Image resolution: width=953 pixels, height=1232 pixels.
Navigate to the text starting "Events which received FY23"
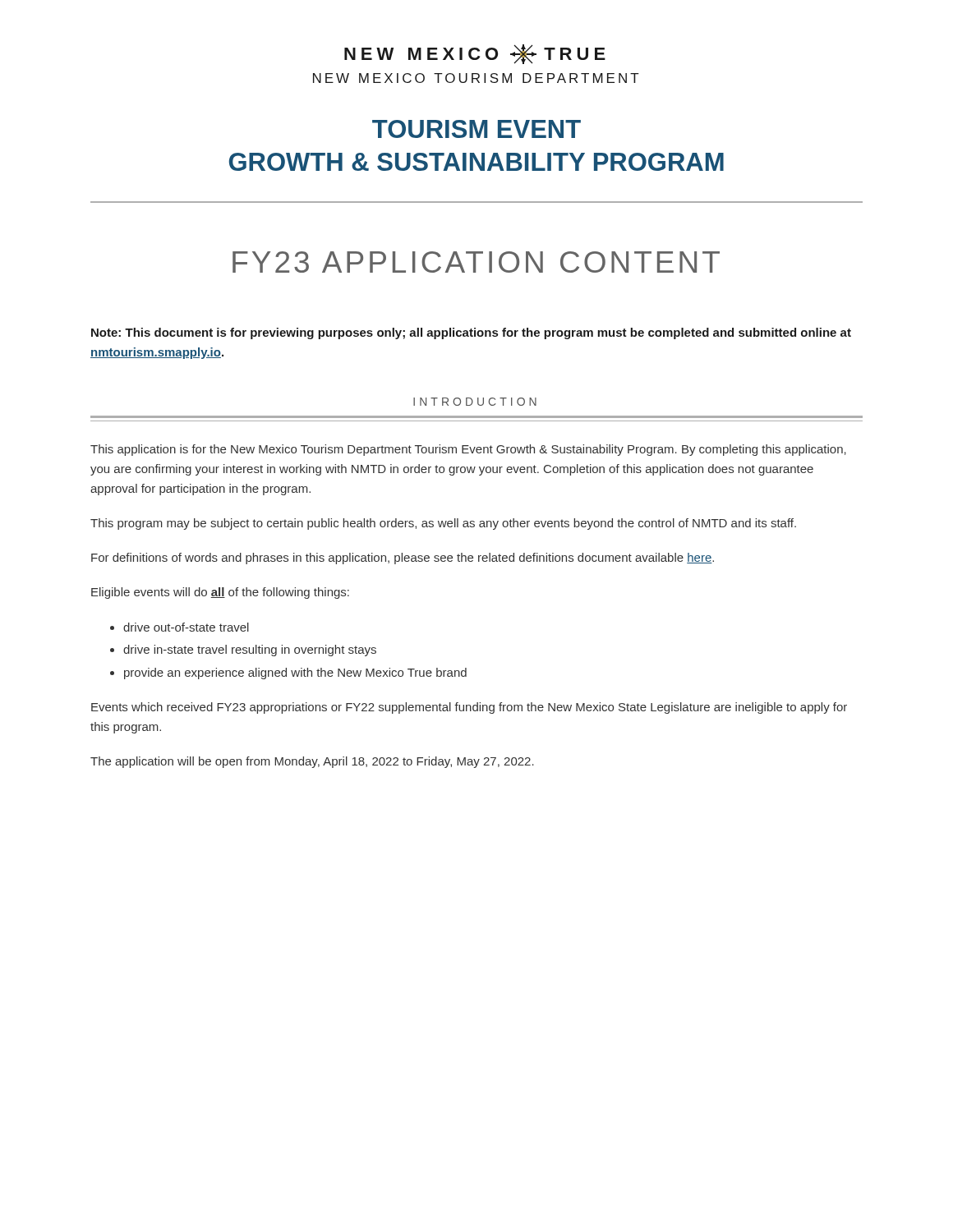click(x=469, y=717)
